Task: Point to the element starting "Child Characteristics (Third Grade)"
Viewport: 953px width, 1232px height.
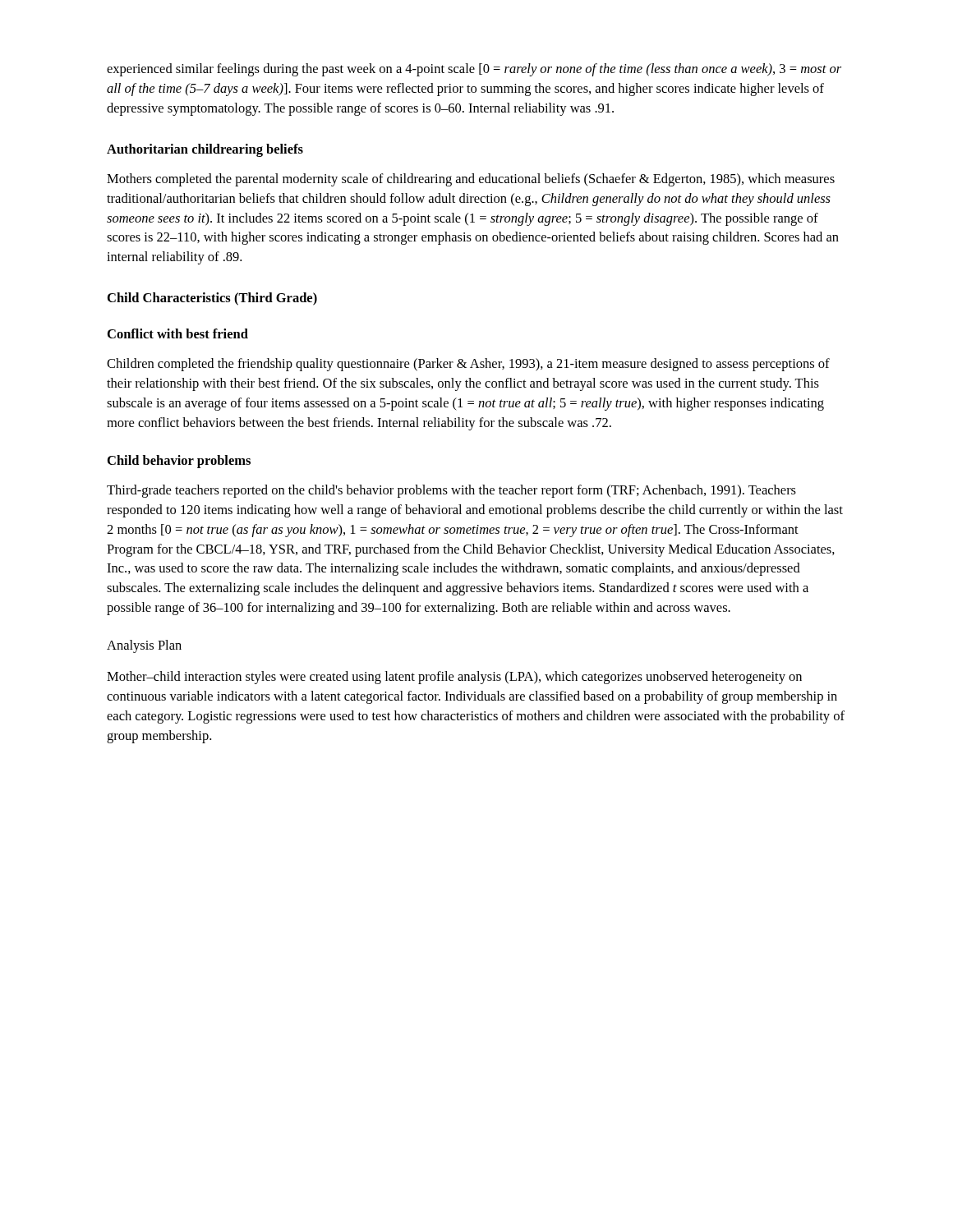Action: coord(212,298)
